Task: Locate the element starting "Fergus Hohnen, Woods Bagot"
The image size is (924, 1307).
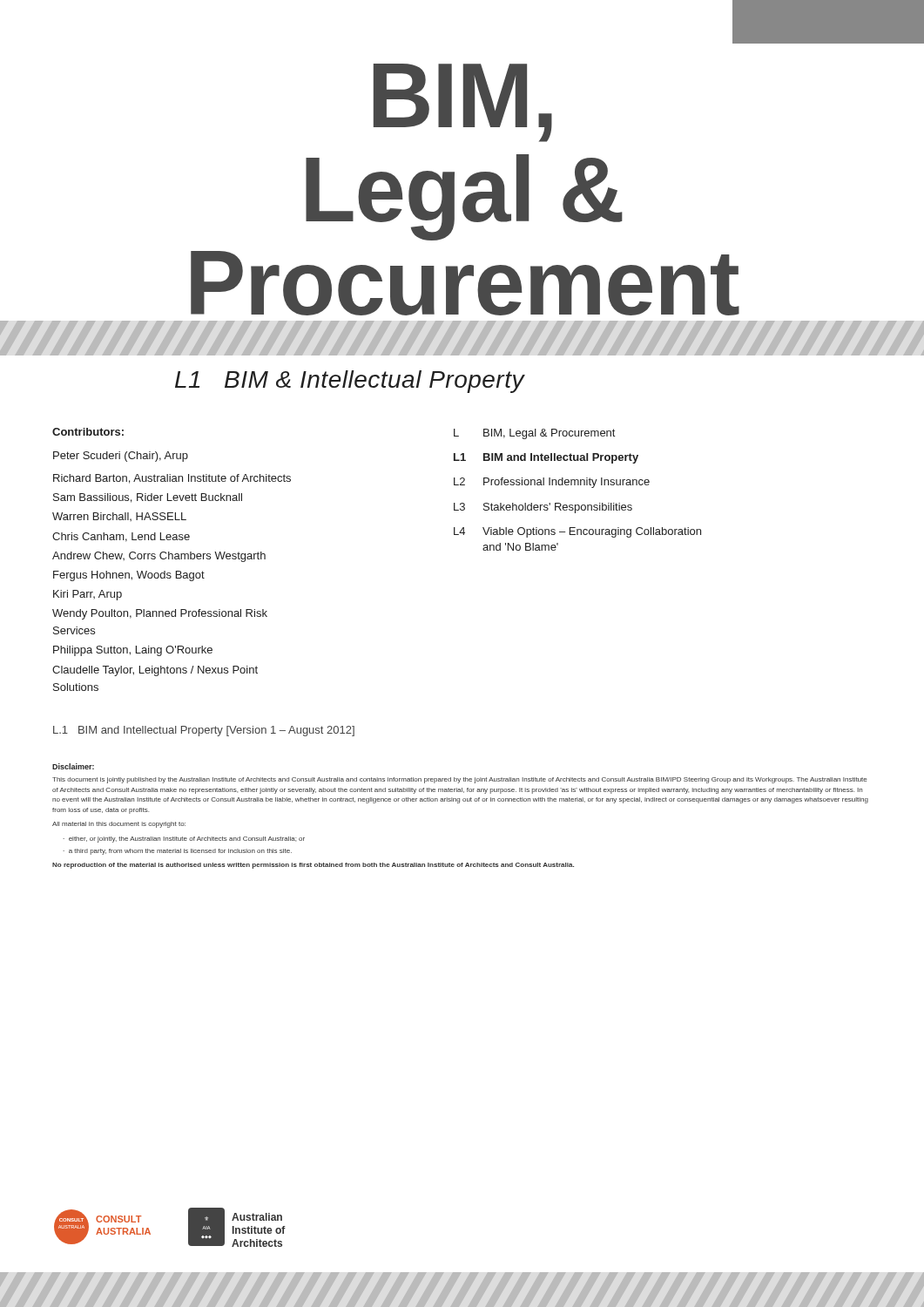Action: click(x=128, y=575)
